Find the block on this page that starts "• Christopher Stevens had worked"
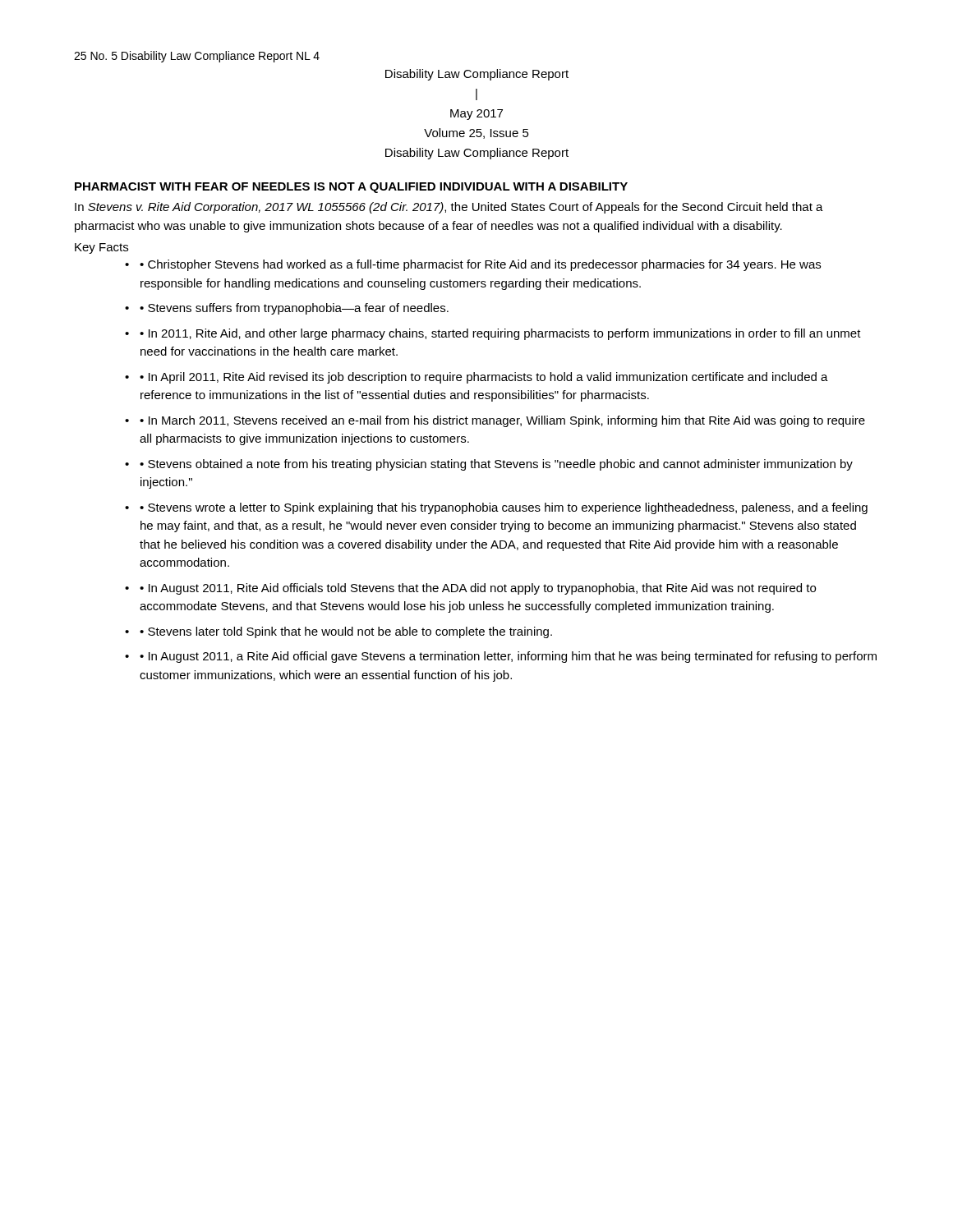The width and height of the screenshot is (953, 1232). click(x=481, y=273)
